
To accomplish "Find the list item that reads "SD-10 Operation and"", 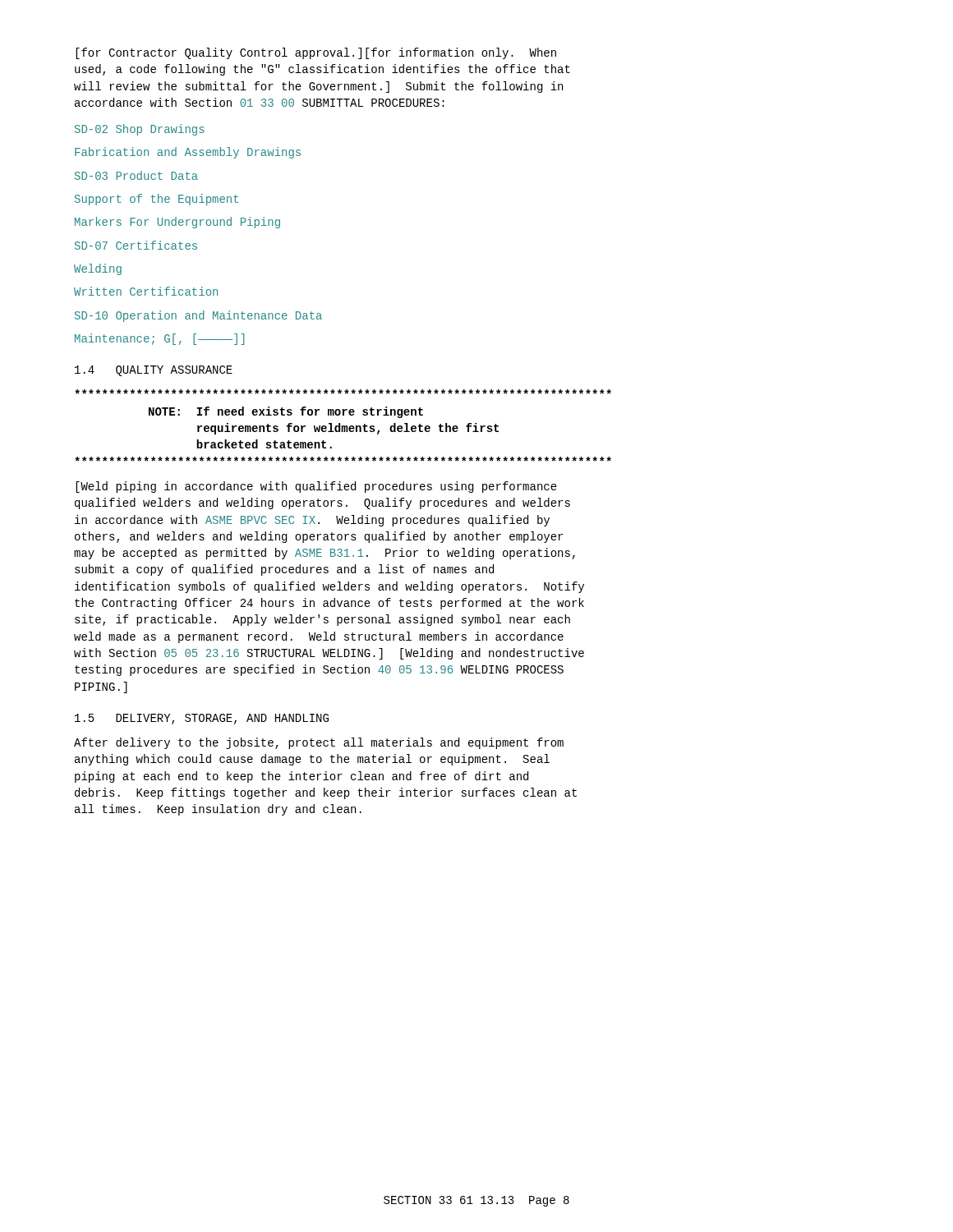I will tap(198, 316).
